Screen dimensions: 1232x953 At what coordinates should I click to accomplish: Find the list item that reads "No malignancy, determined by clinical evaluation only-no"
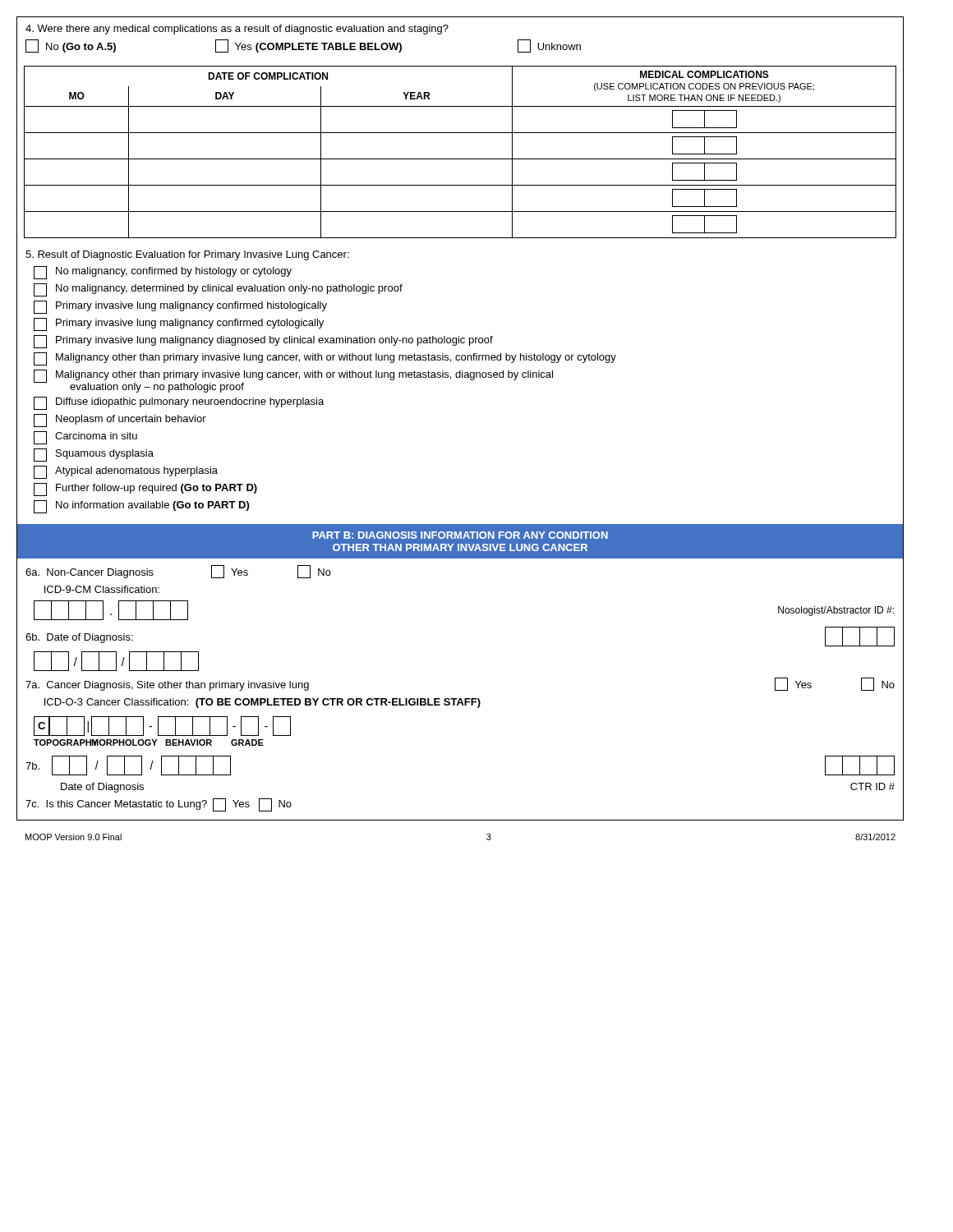point(218,289)
